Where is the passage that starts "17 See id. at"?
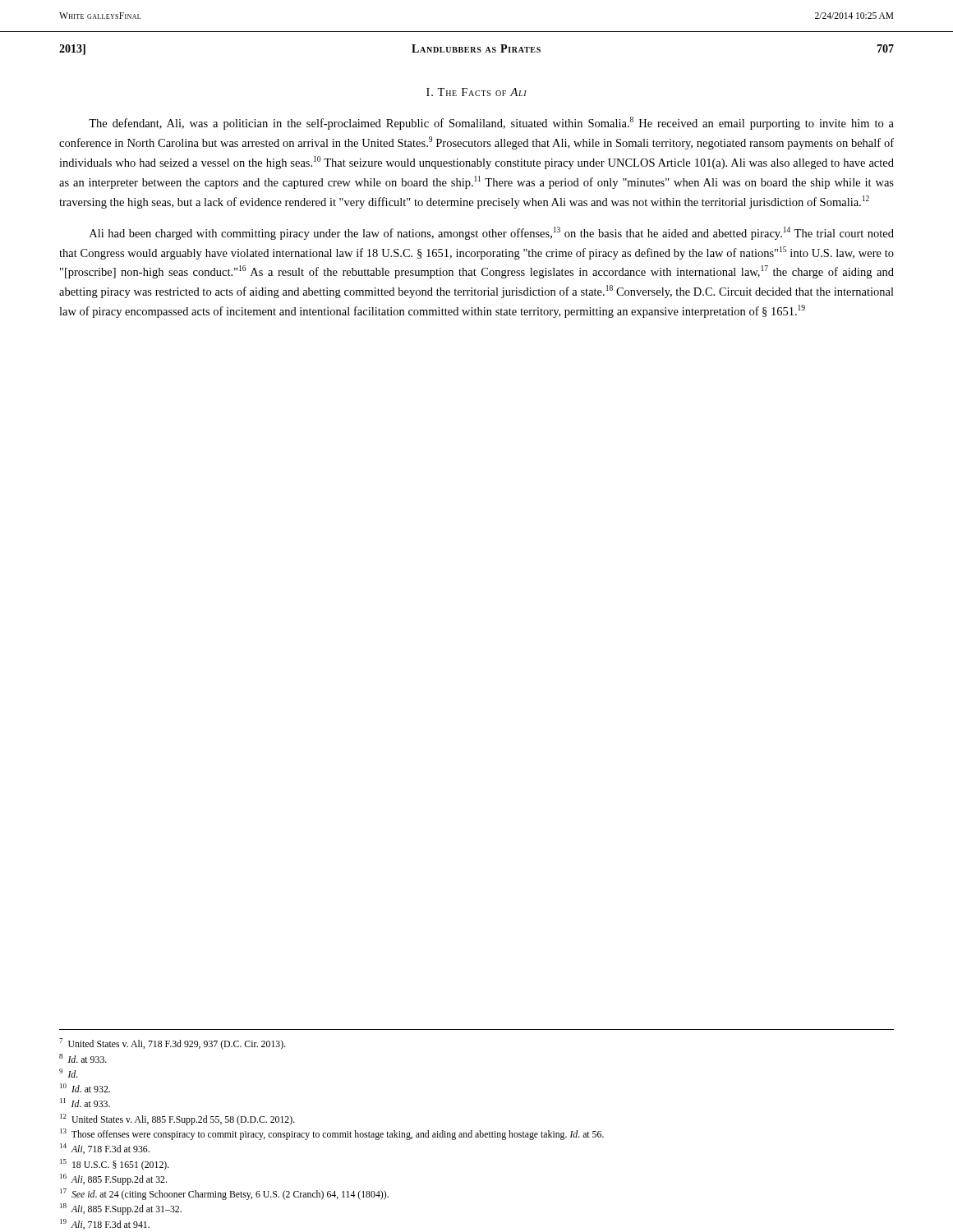This screenshot has width=953, height=1232. (224, 1194)
